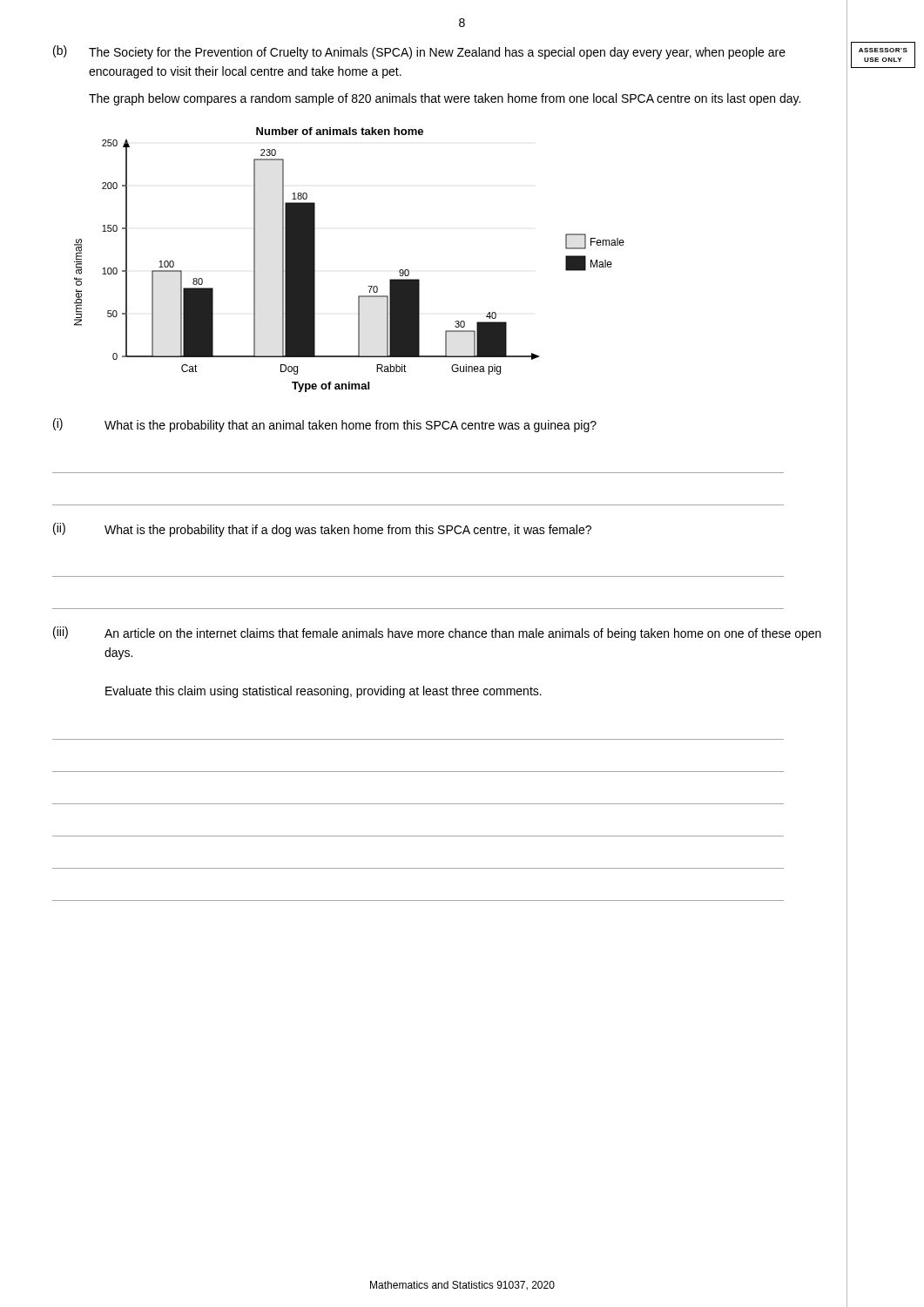
Task: Click on the text block starting "(b) The Society for"
Action: [x=447, y=62]
